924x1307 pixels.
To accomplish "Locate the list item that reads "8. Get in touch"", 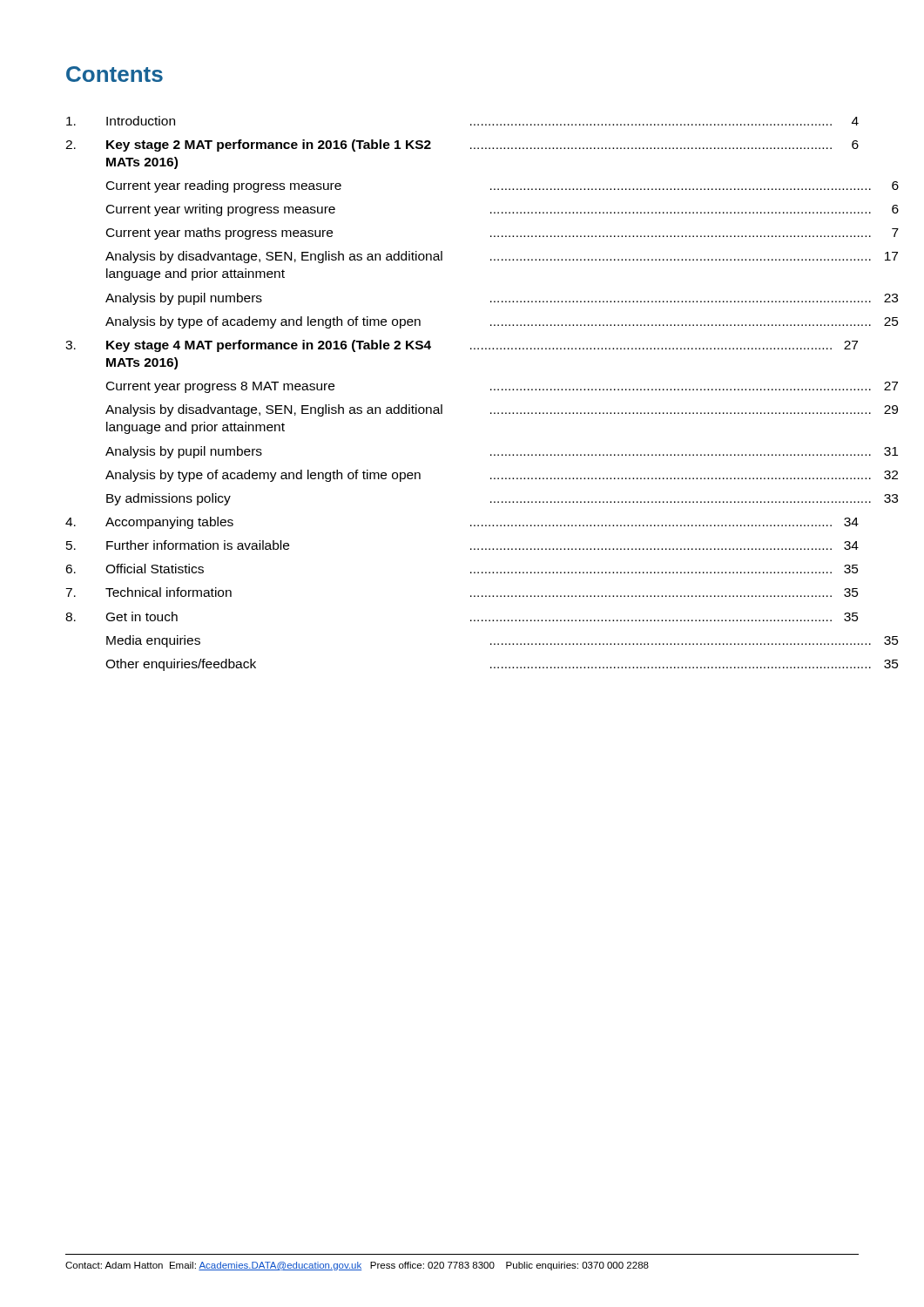I will (462, 617).
